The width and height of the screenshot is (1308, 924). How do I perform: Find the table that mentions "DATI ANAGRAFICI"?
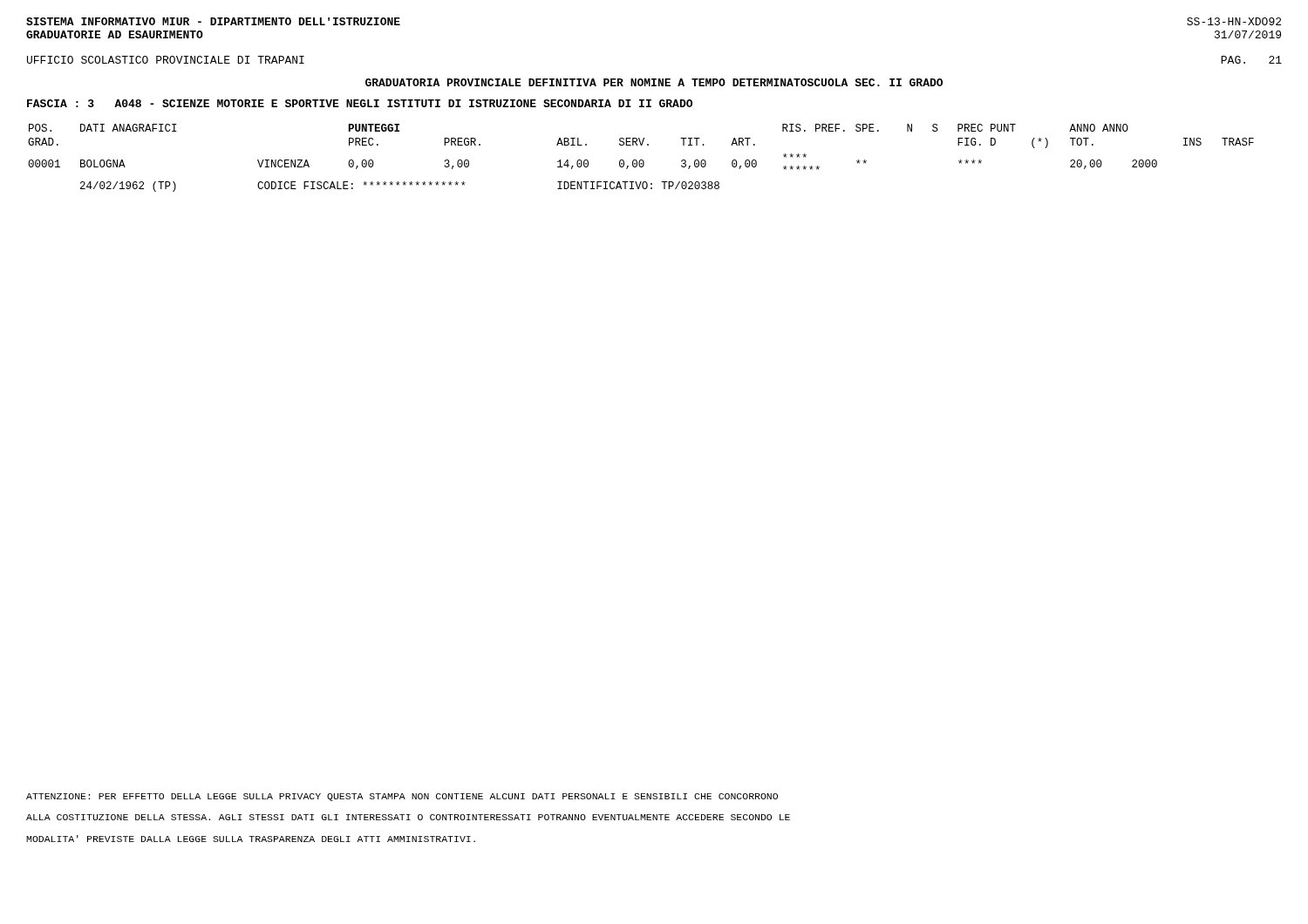point(654,158)
